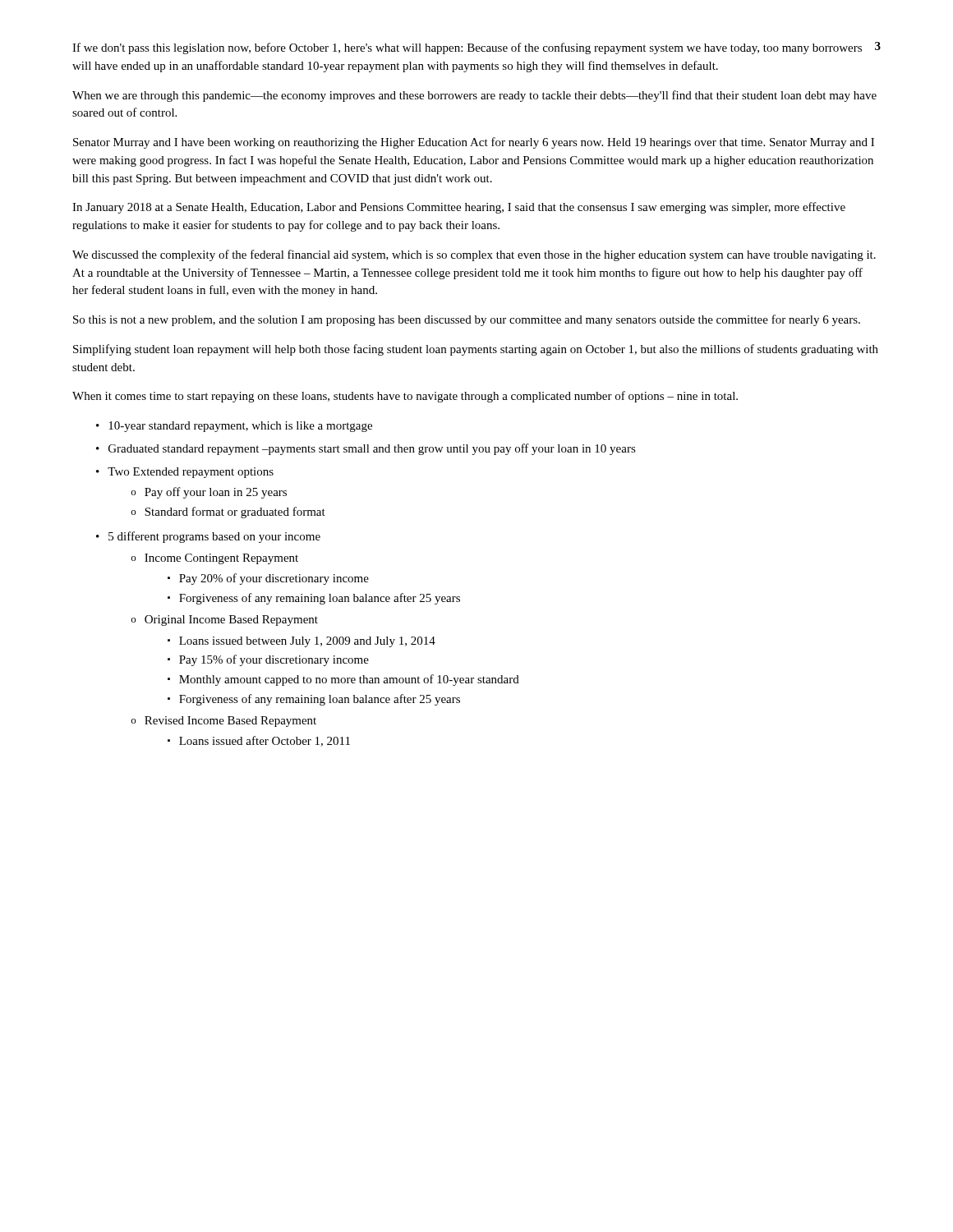Locate the passage starting "Original Income Based Repayment Loans issued"
Viewport: 953px width, 1232px height.
click(231, 621)
